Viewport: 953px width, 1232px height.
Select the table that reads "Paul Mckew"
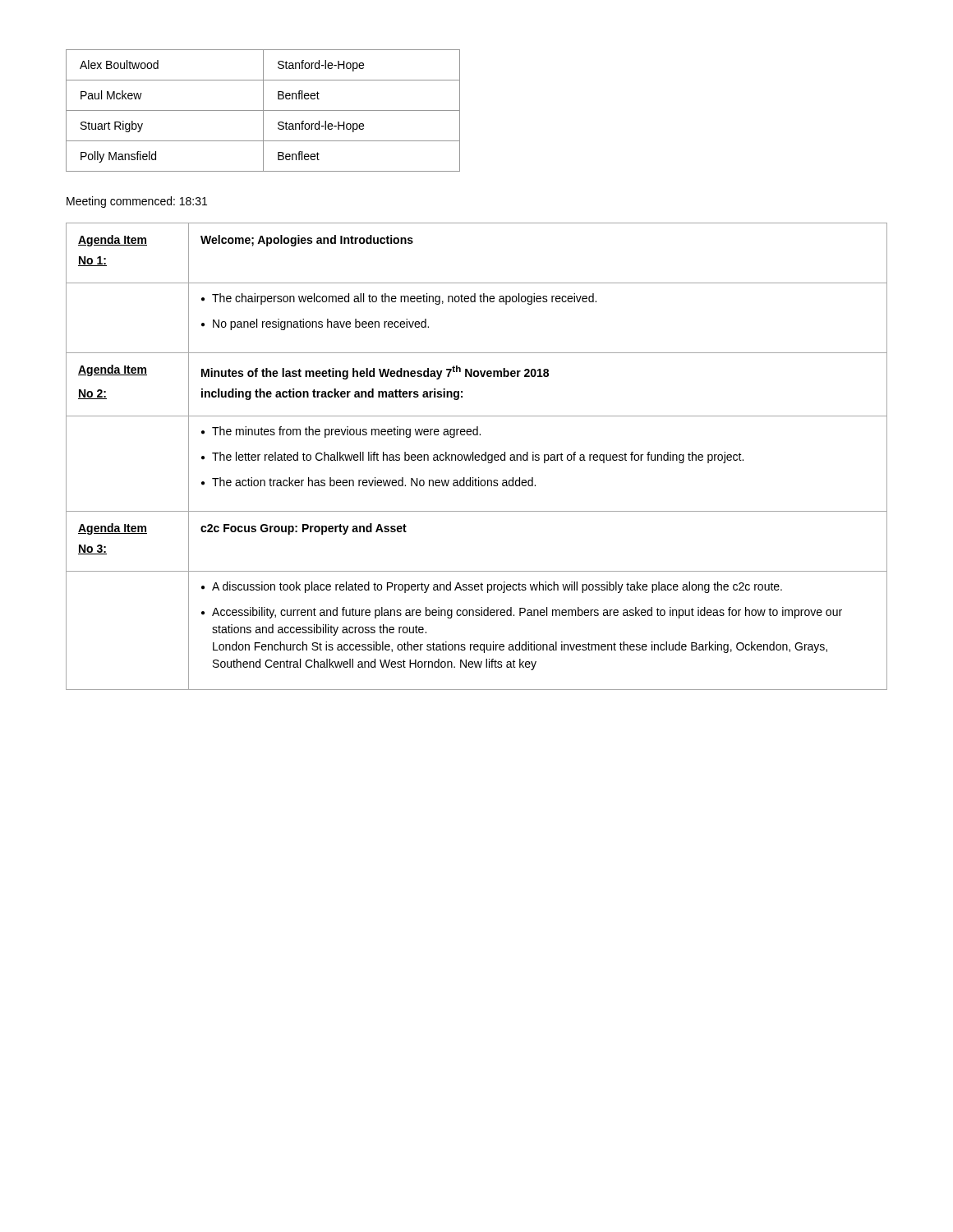pos(476,110)
